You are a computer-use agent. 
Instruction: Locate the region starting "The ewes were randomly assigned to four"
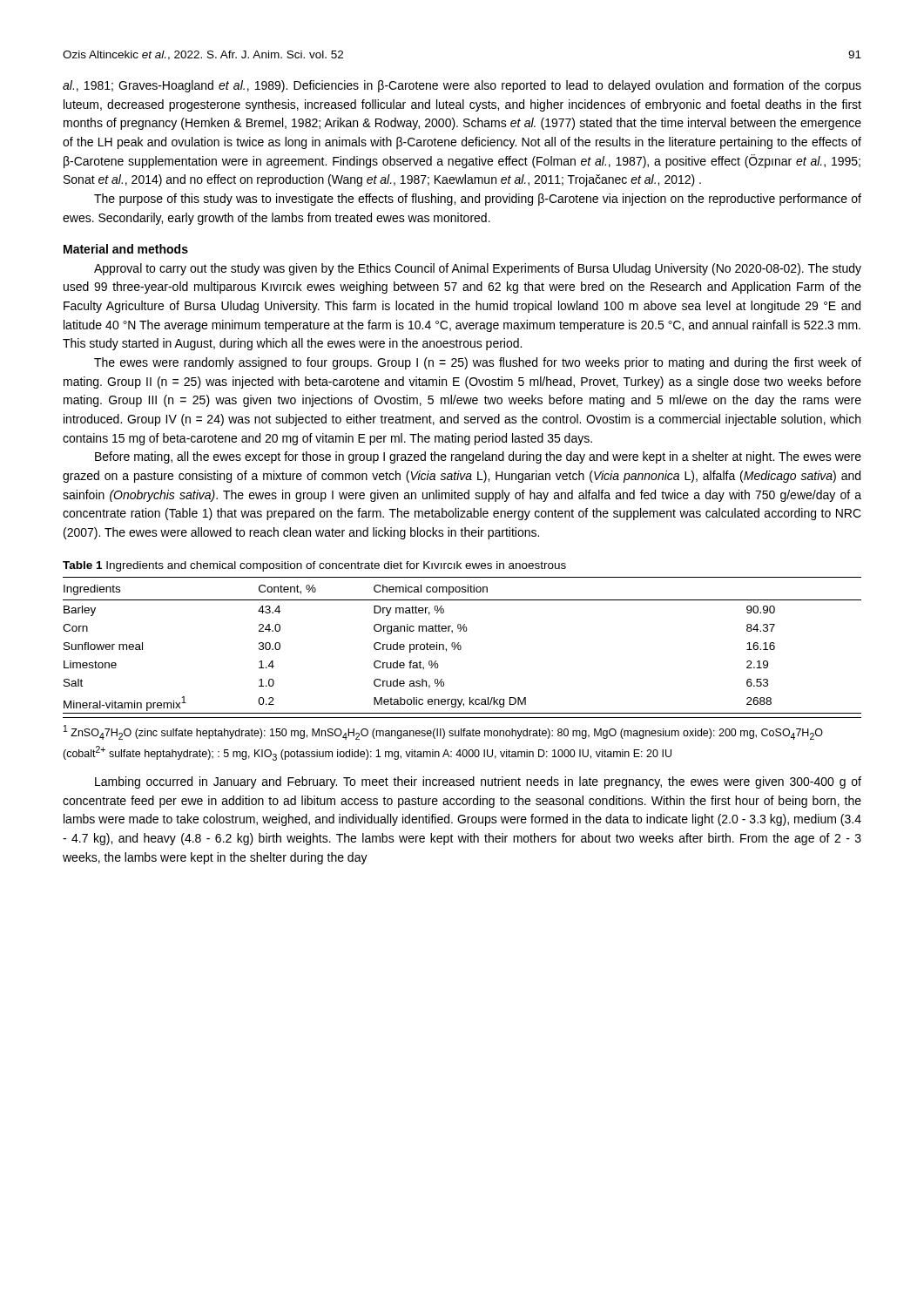tap(462, 401)
